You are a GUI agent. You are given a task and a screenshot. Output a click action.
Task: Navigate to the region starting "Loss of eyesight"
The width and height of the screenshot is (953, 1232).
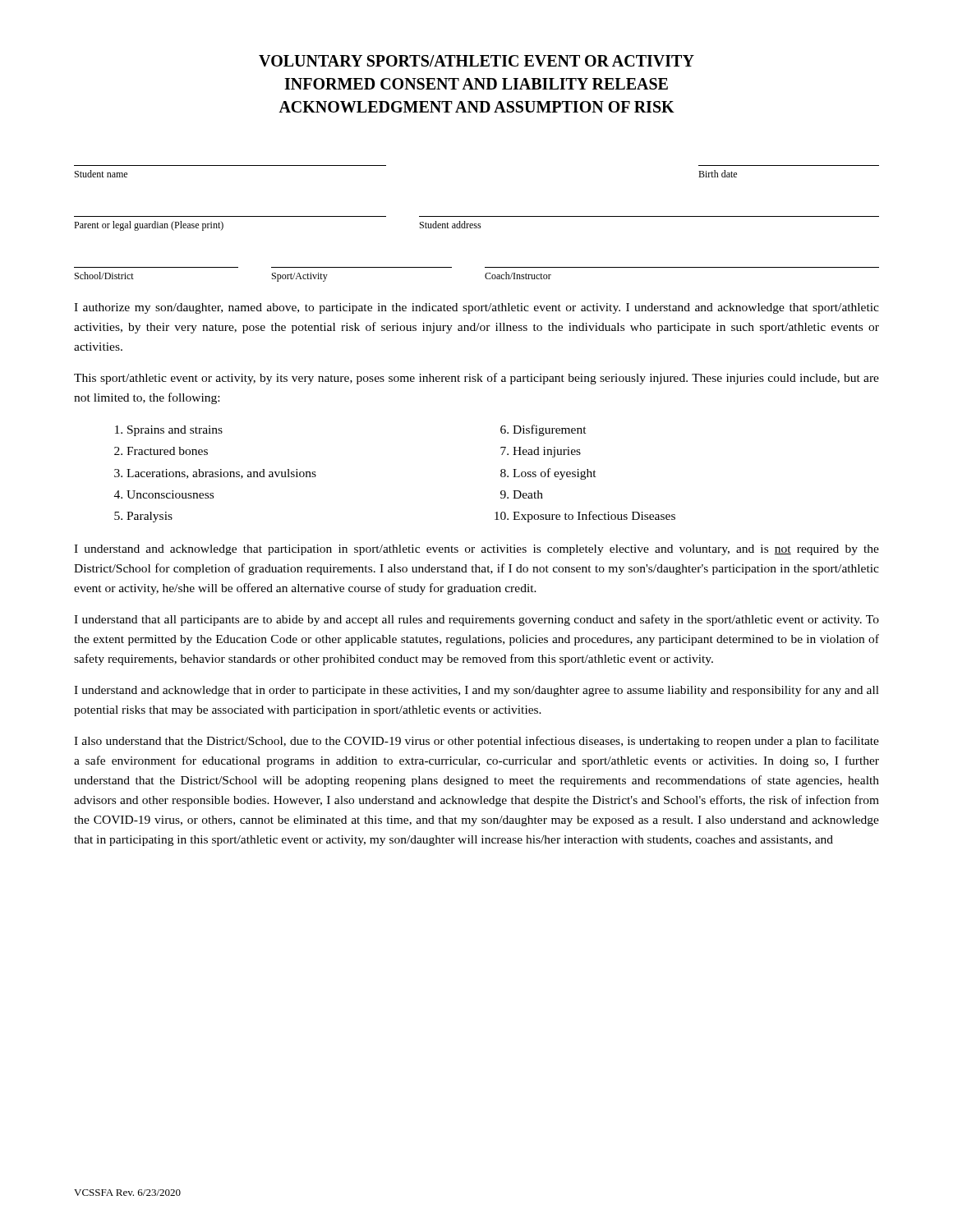pyautogui.click(x=554, y=472)
